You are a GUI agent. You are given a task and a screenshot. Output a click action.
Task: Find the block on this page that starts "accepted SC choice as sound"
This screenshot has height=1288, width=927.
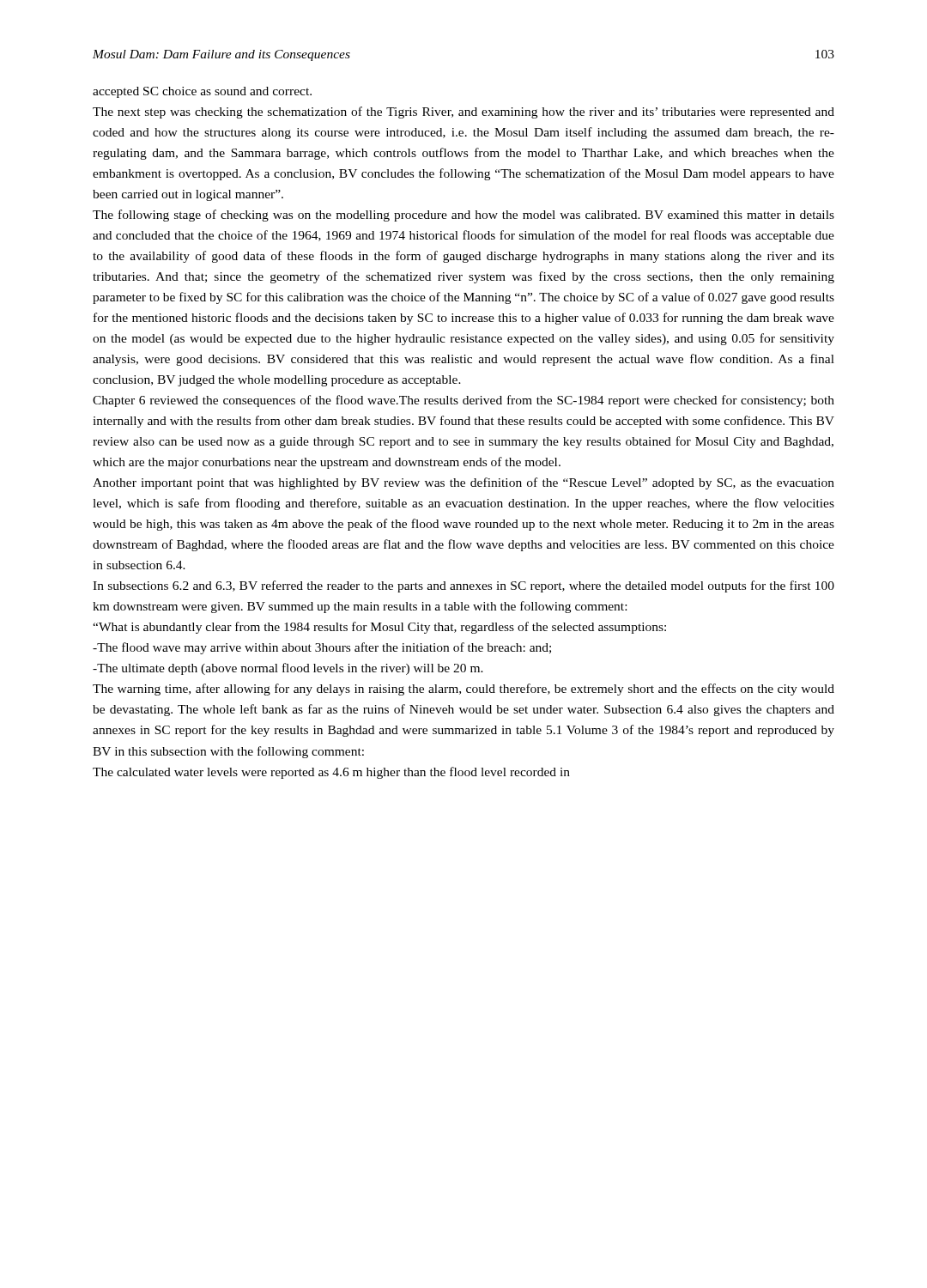[x=464, y=431]
